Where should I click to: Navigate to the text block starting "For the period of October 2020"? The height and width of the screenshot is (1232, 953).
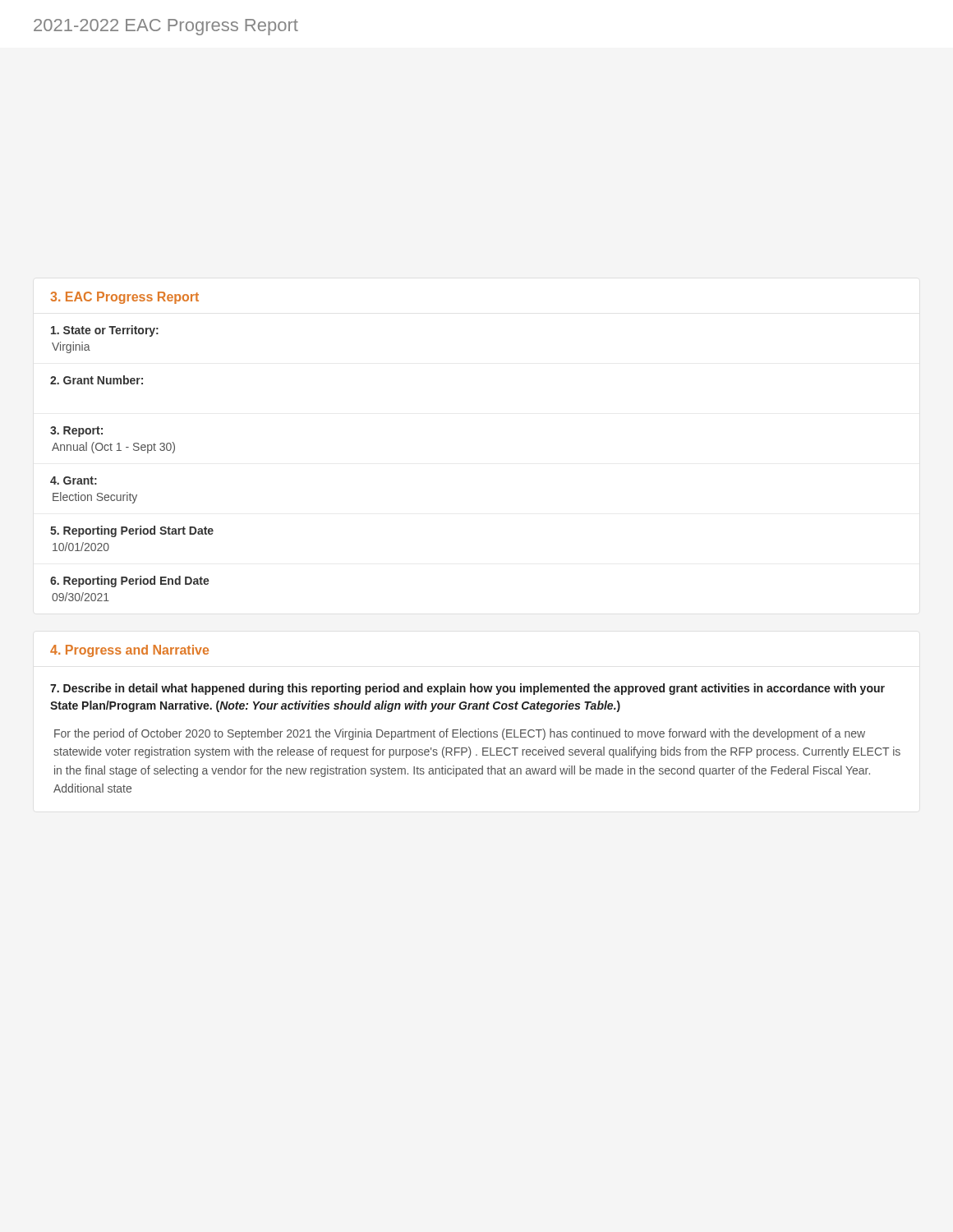coord(477,761)
